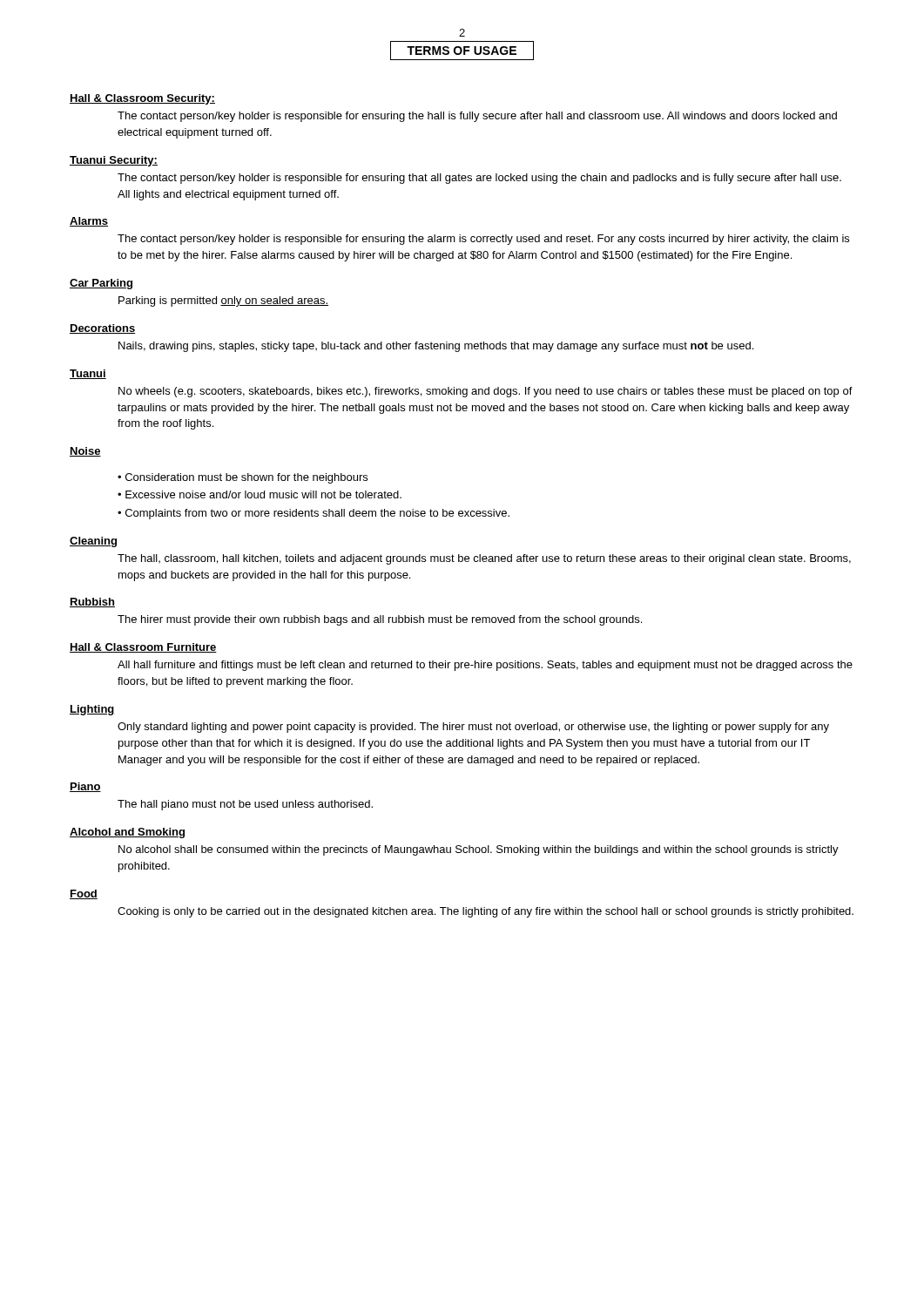Select the region starting "The hirer must provide their own rubbish"
The image size is (924, 1307).
click(380, 619)
